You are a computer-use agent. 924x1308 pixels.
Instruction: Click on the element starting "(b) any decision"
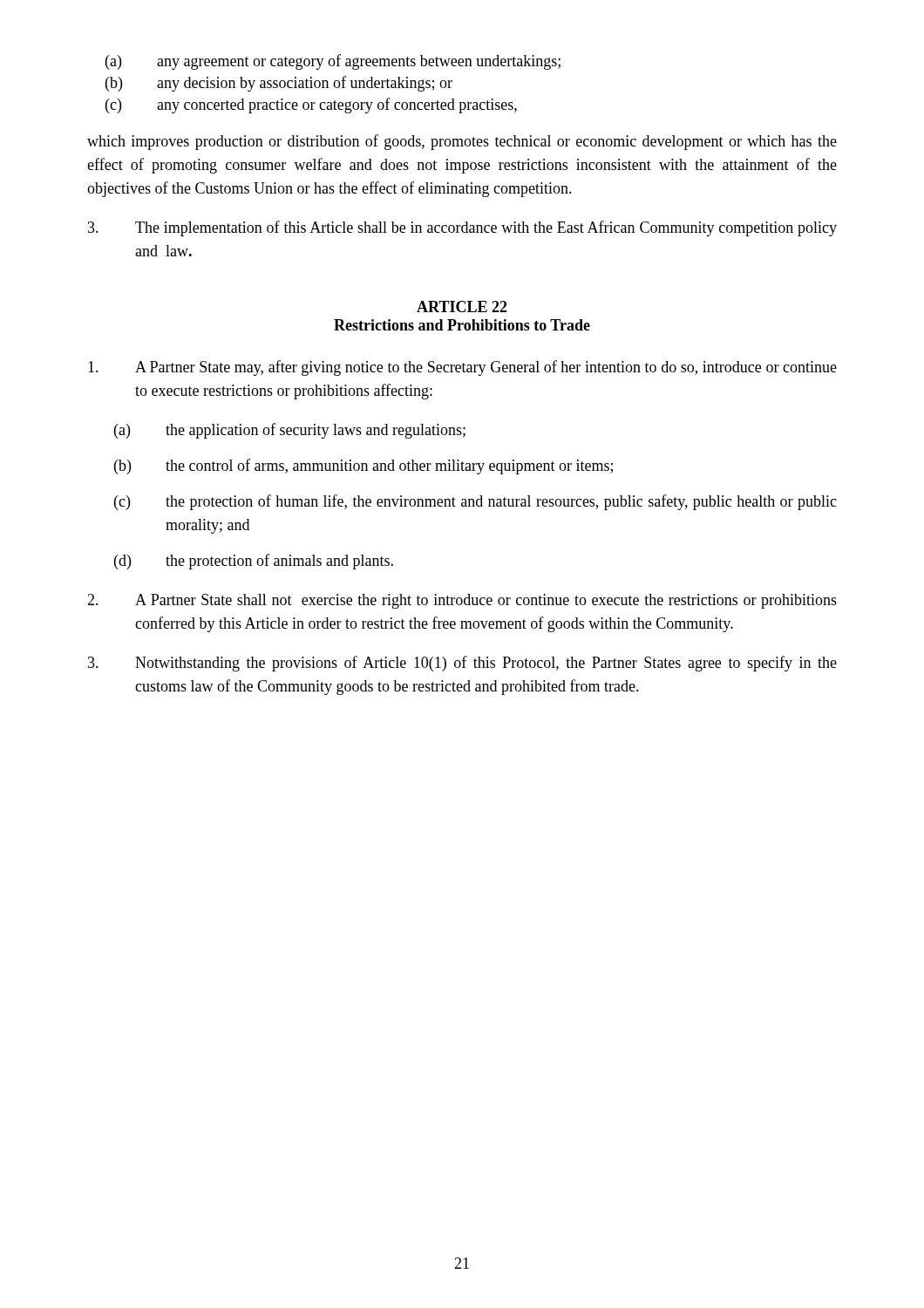tap(462, 83)
